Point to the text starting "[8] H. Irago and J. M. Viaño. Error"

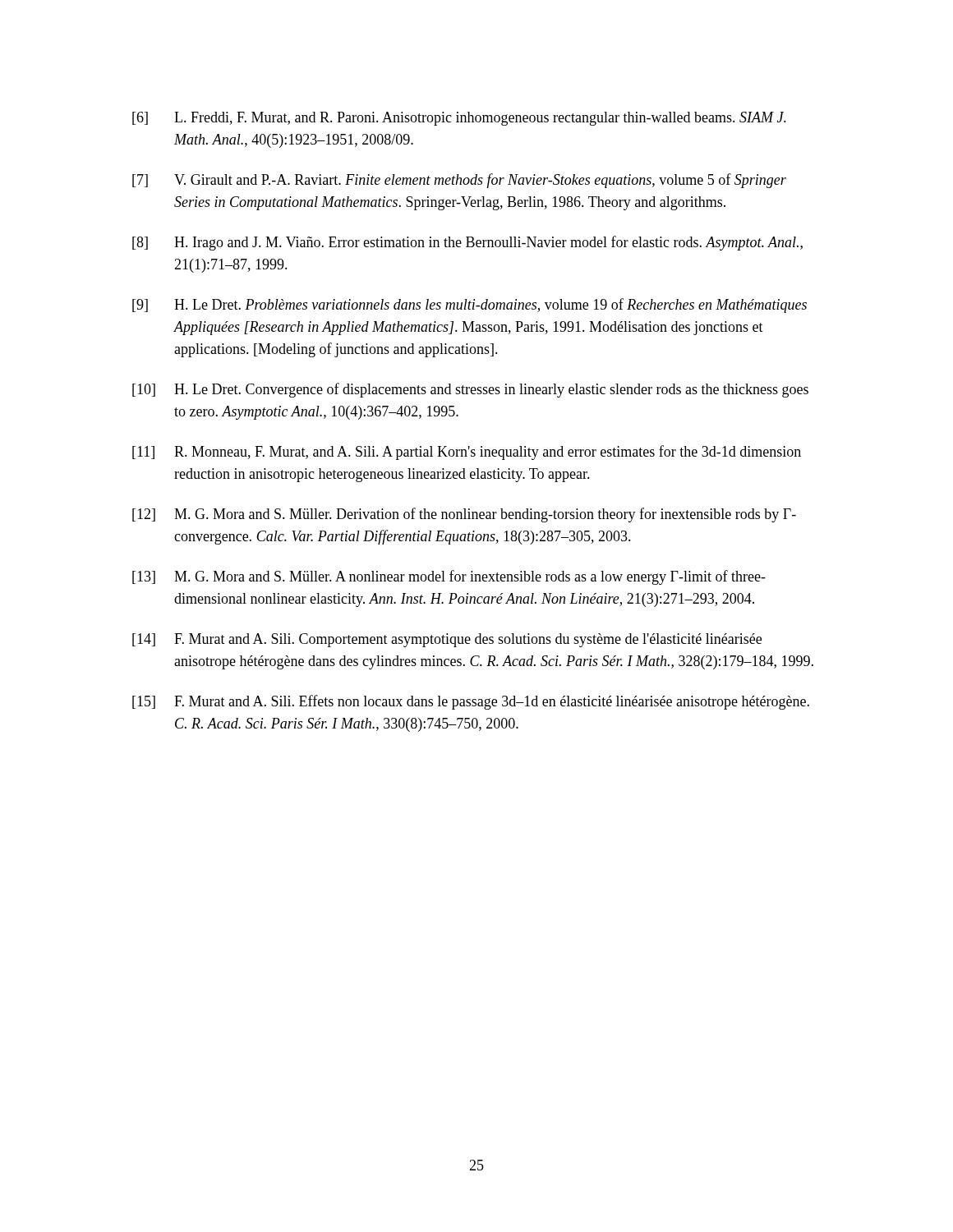click(476, 254)
